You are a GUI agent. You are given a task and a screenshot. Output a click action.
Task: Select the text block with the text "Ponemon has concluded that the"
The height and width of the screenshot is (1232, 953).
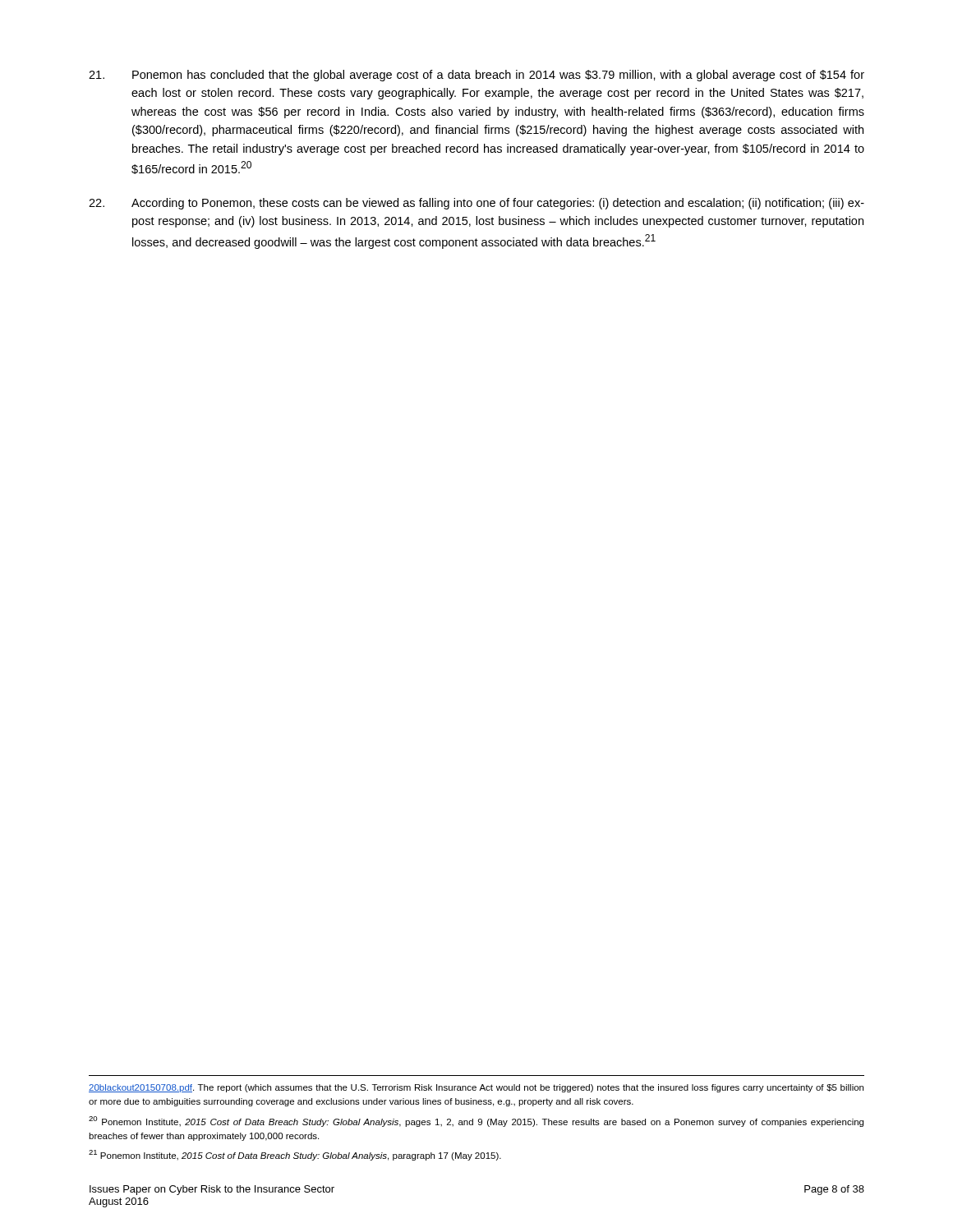coord(476,122)
